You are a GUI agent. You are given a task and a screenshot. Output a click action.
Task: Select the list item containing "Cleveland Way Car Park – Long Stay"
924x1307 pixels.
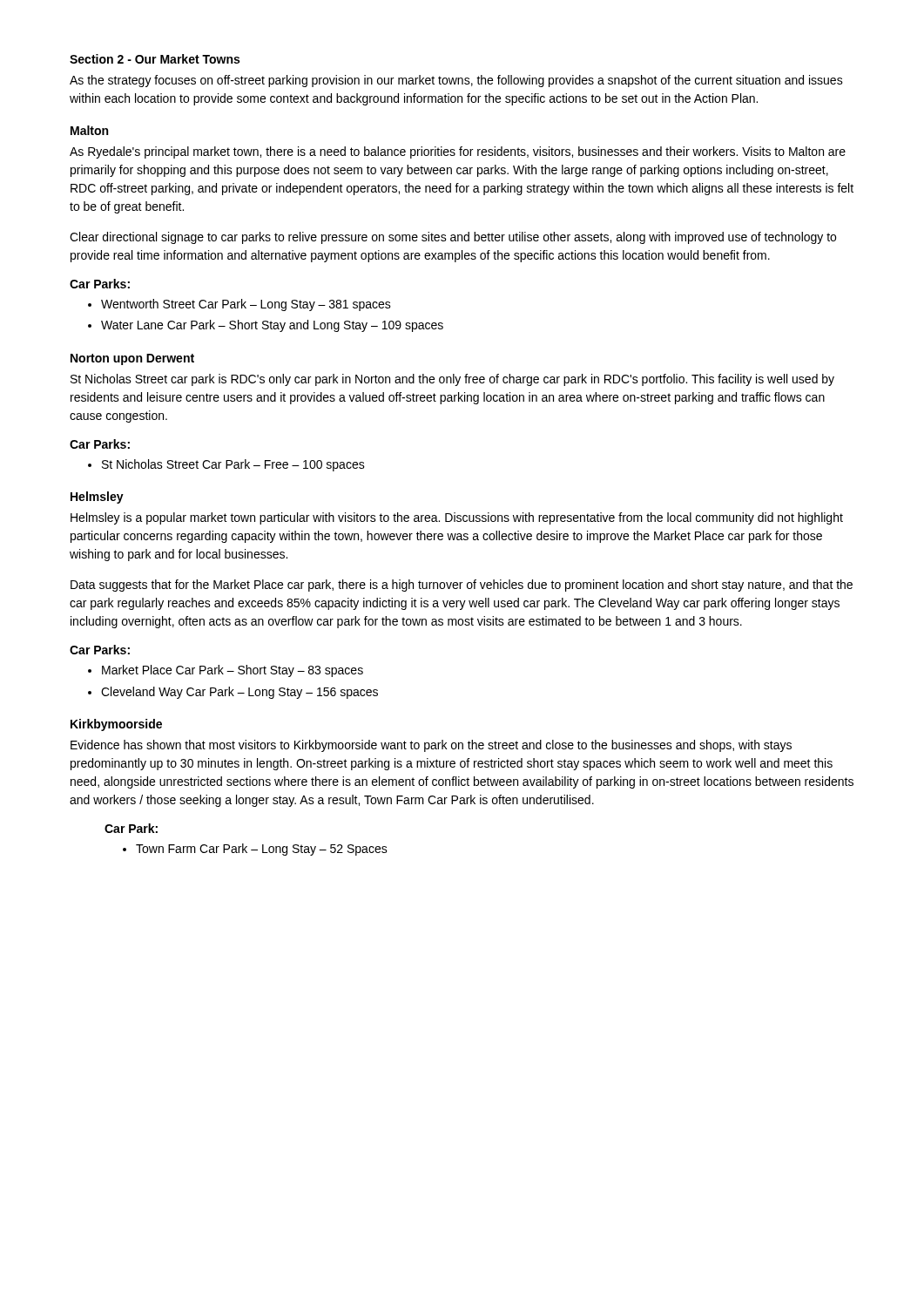click(240, 691)
